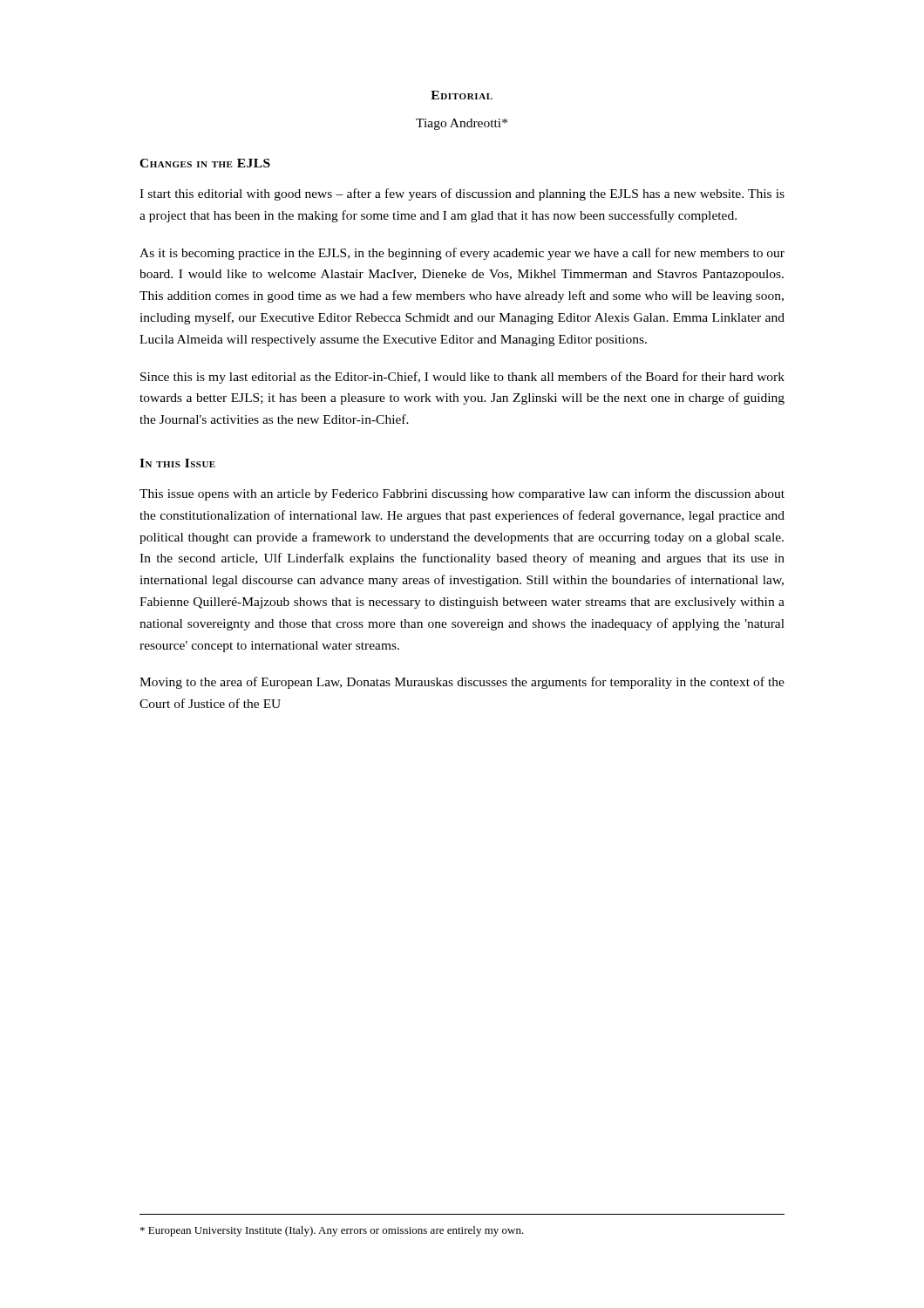This screenshot has height=1308, width=924.
Task: Find the text block that says "Since this is my last editorial as the"
Action: [x=462, y=398]
